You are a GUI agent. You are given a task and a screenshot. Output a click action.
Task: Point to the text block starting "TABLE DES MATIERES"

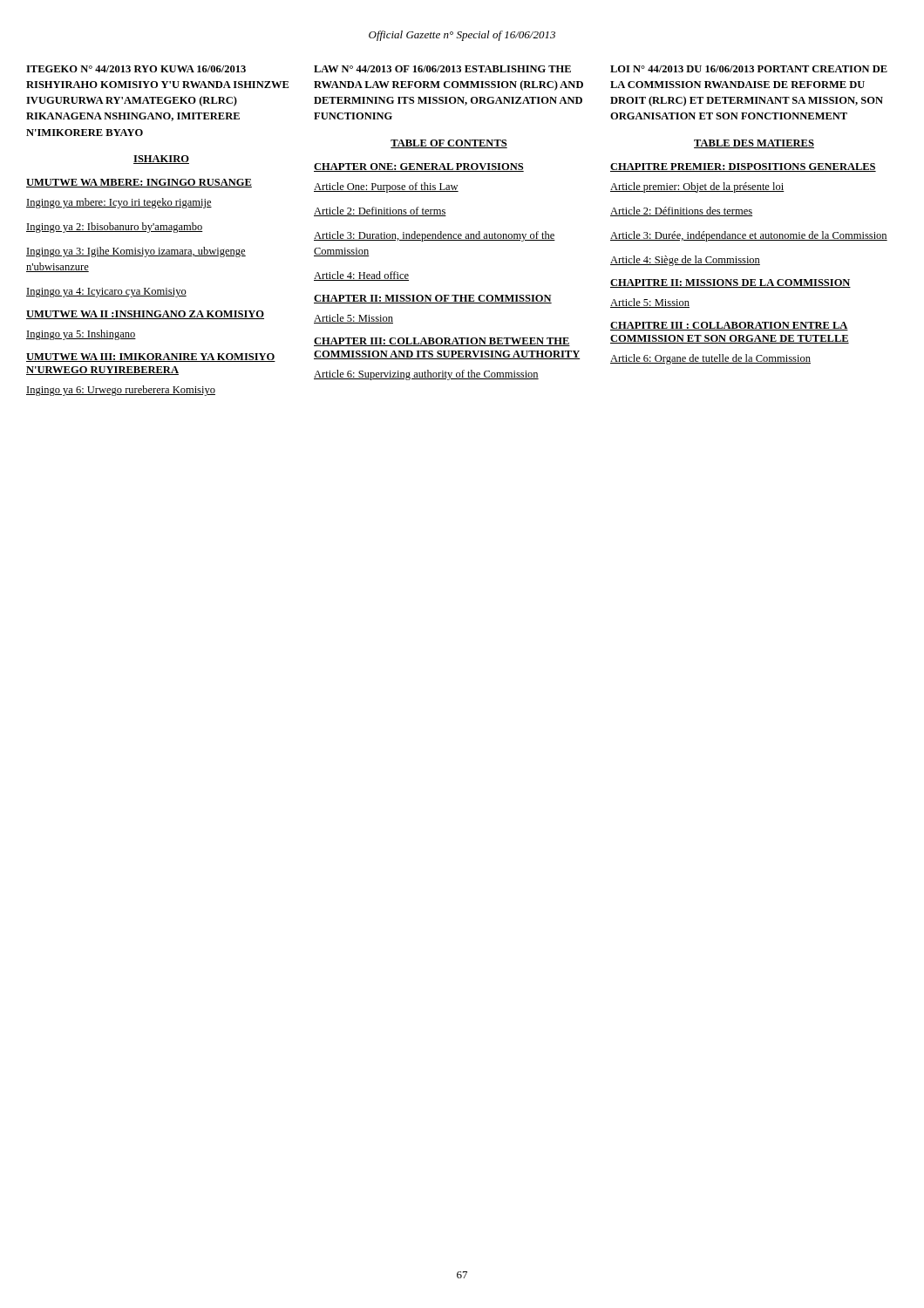pos(754,143)
